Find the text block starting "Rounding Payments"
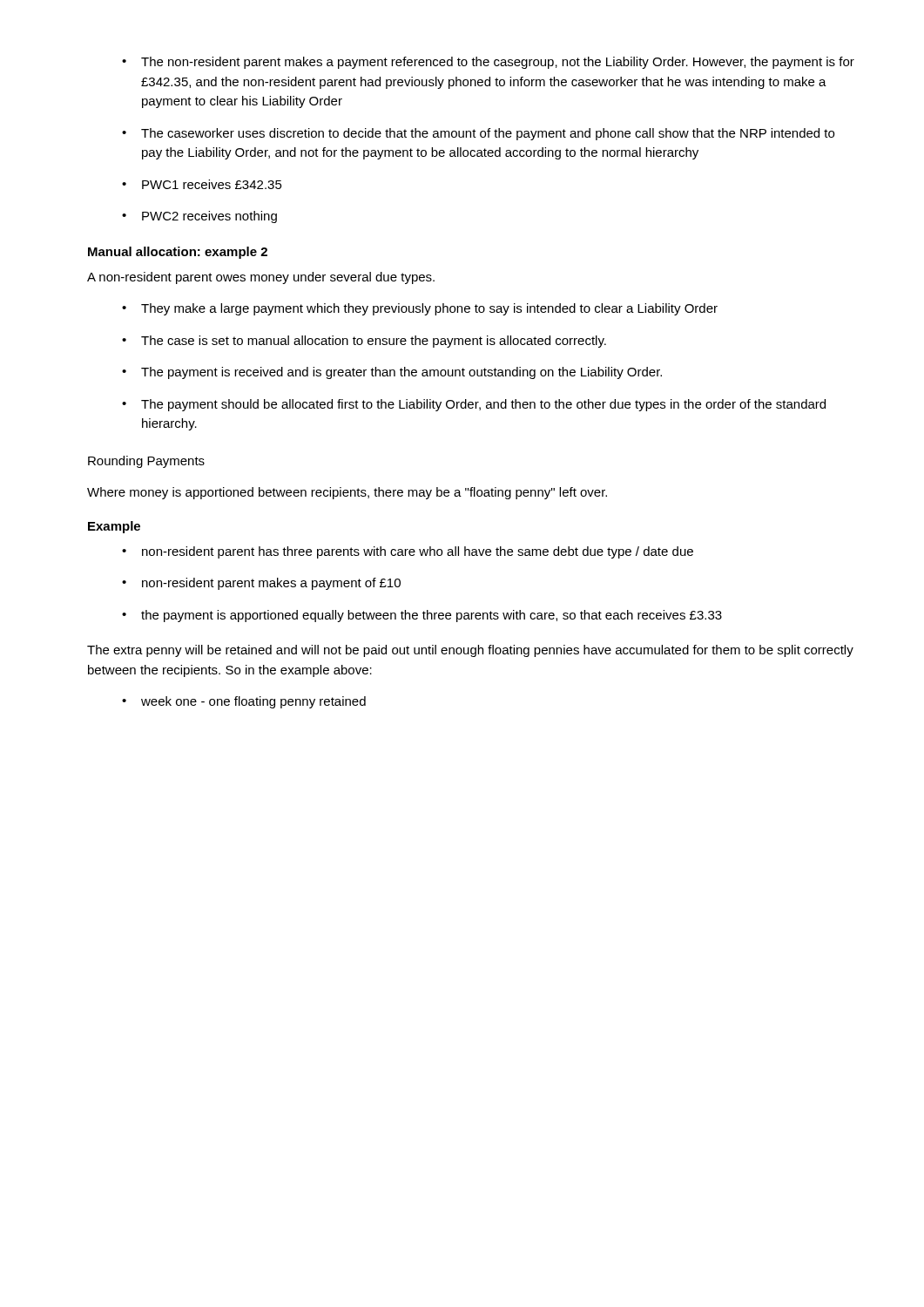The width and height of the screenshot is (924, 1307). tap(146, 460)
